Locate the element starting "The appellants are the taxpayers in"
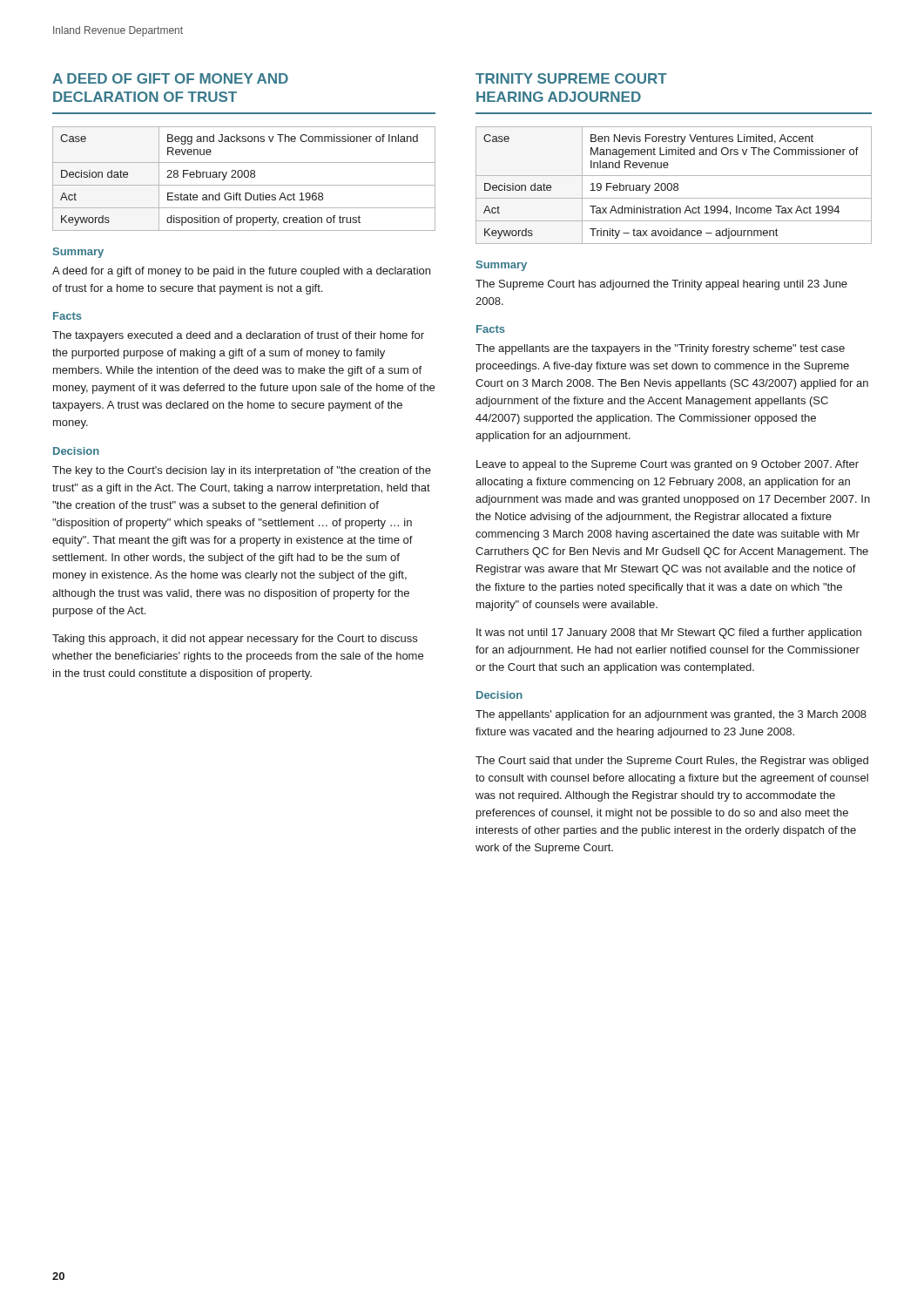Image resolution: width=924 pixels, height=1307 pixels. coord(672,392)
